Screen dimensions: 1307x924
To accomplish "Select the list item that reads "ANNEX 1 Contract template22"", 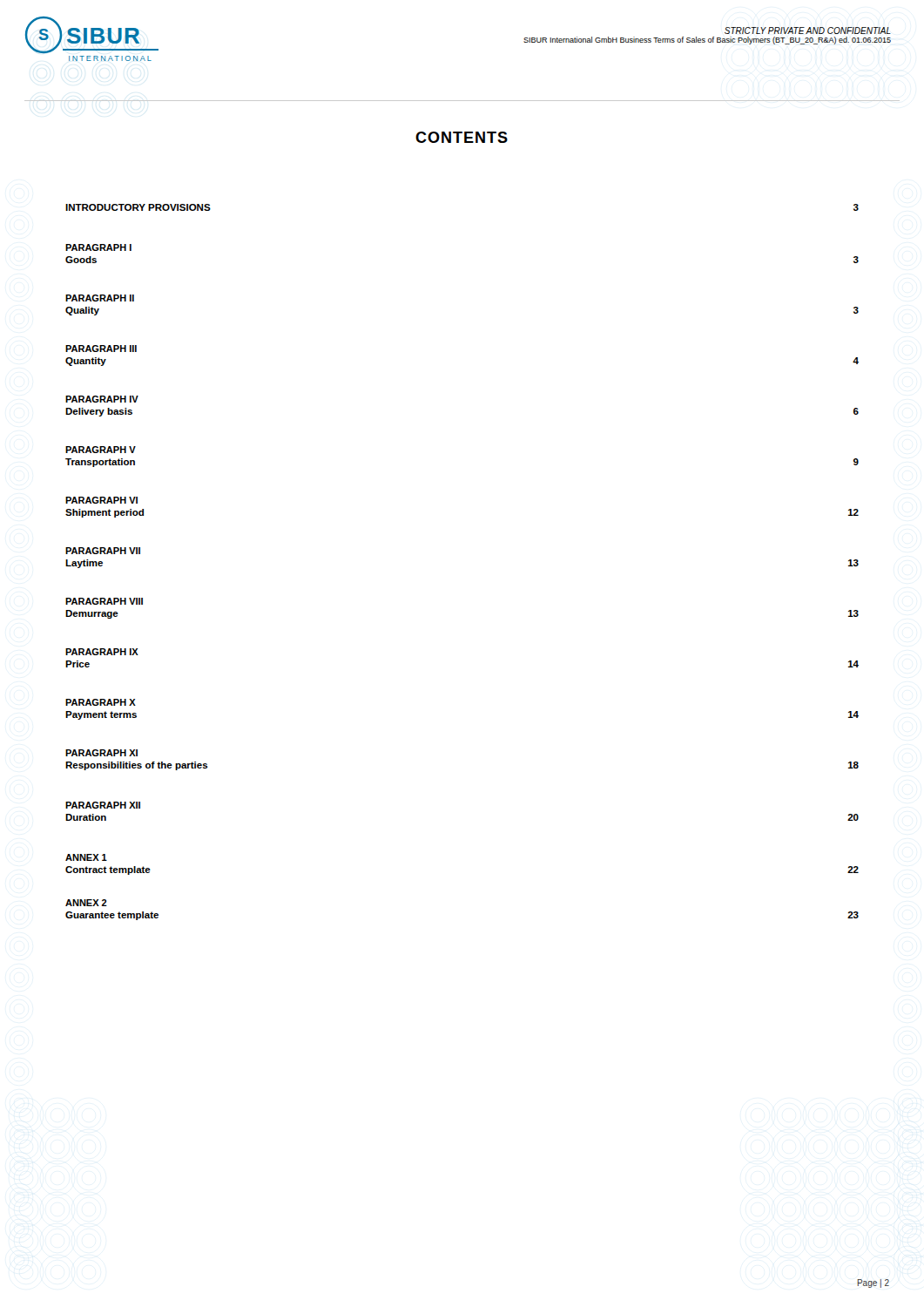I will [86, 857].
